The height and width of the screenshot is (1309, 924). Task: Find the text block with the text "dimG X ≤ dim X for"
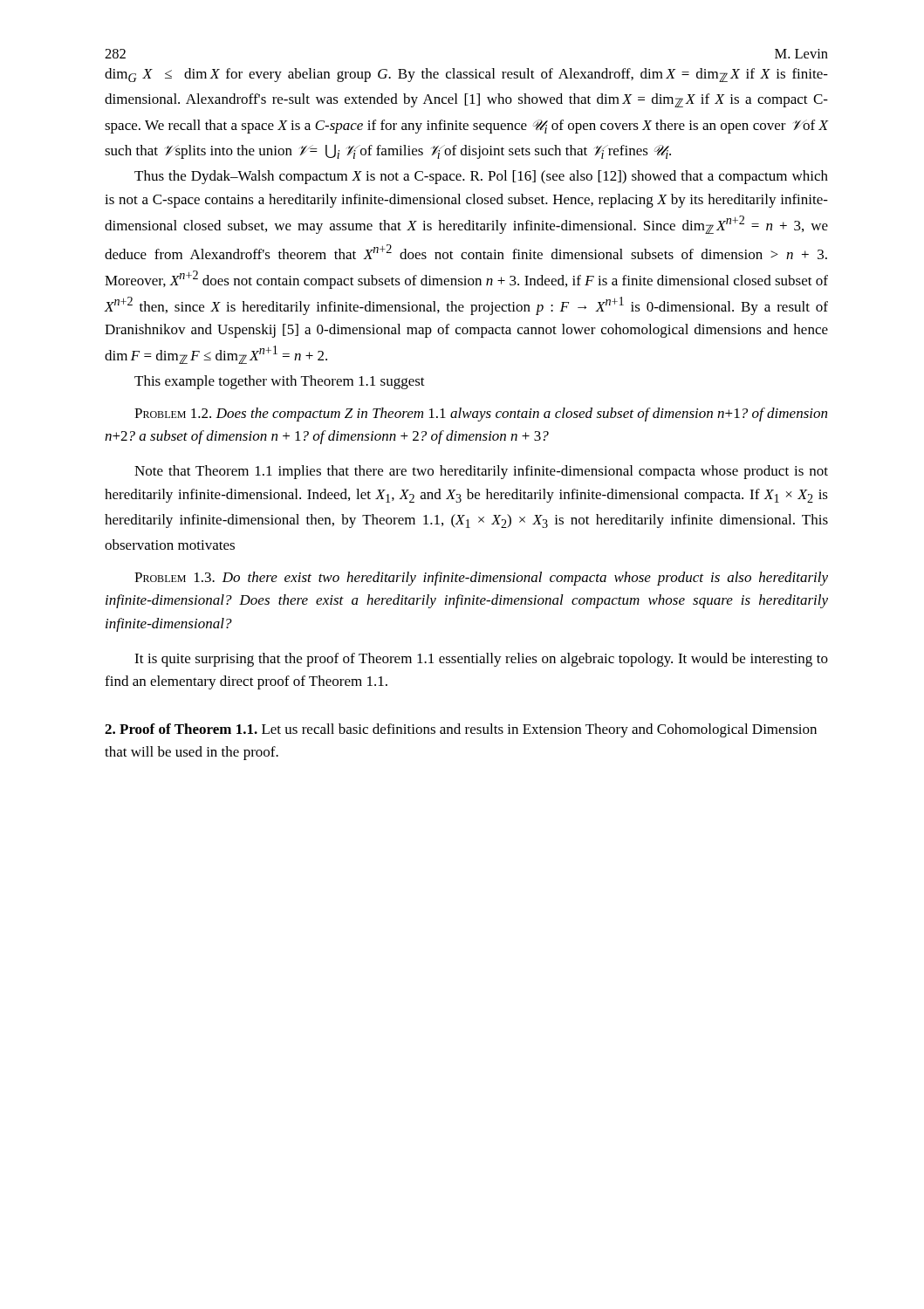click(x=466, y=114)
